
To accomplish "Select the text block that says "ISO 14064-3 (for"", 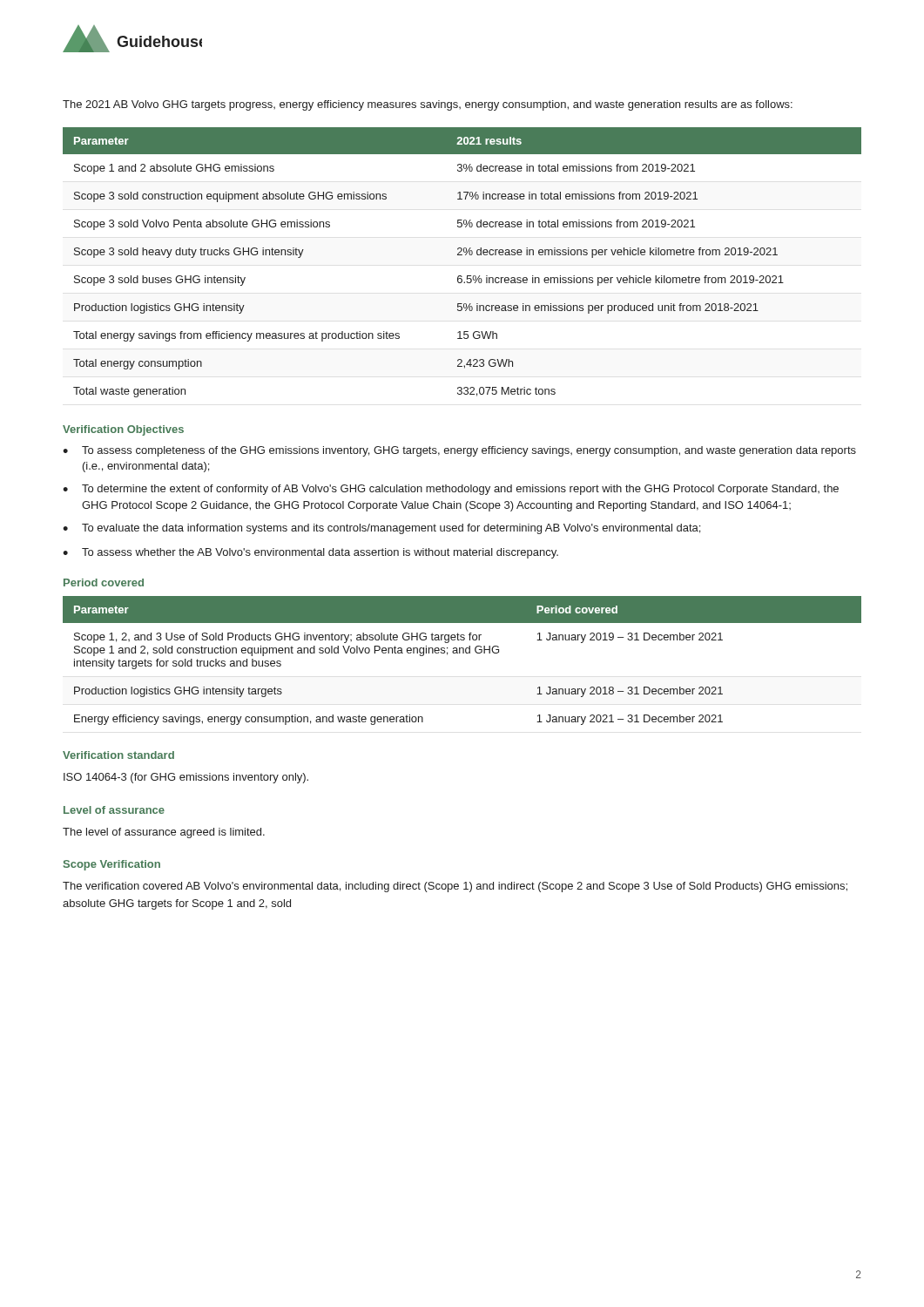I will click(186, 777).
